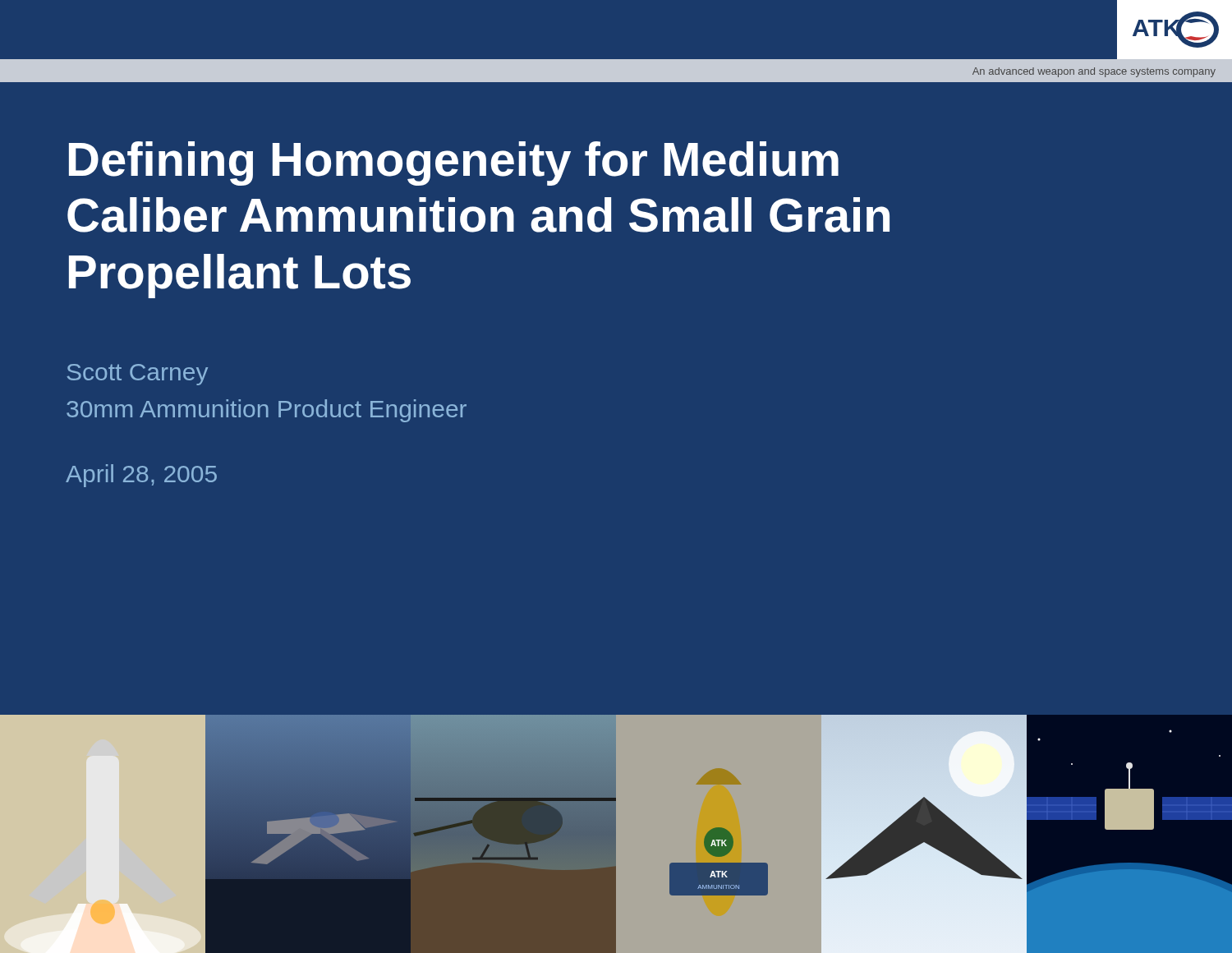Find the photo
1232x953 pixels.
(x=616, y=834)
